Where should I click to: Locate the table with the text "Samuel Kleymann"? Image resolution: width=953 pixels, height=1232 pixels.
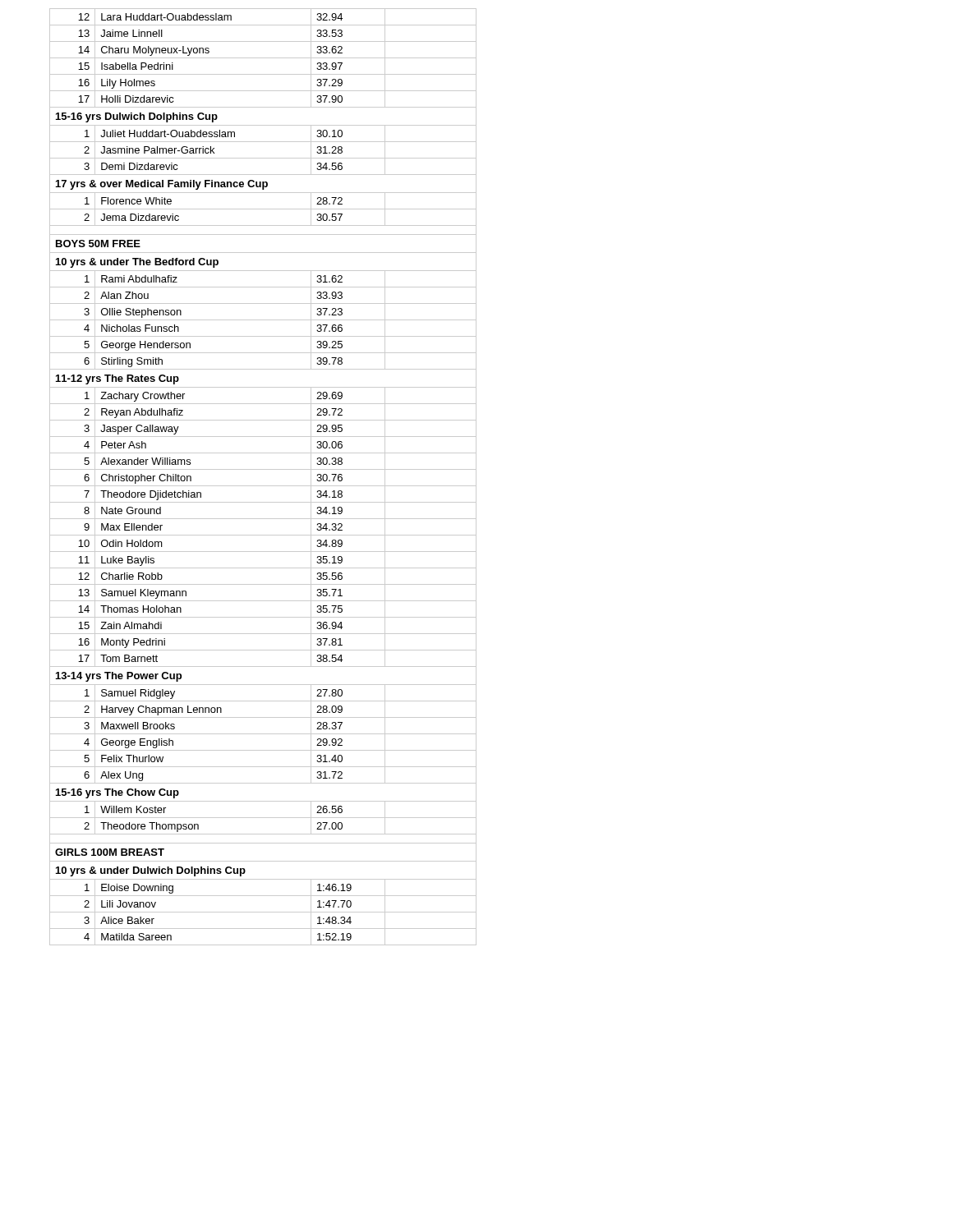263,477
